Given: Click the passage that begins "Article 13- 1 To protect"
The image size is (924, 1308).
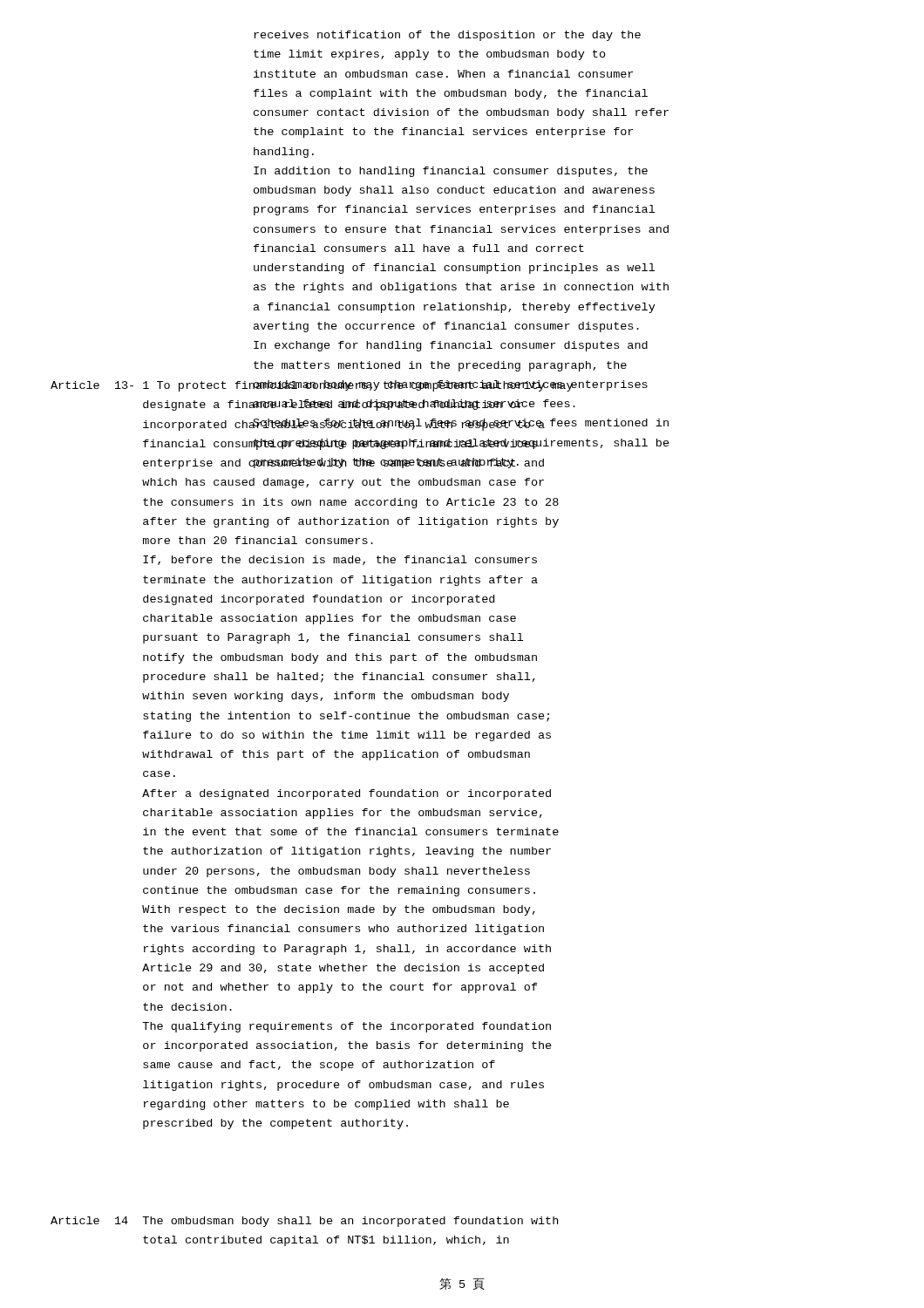Looking at the screenshot, I should [x=312, y=755].
